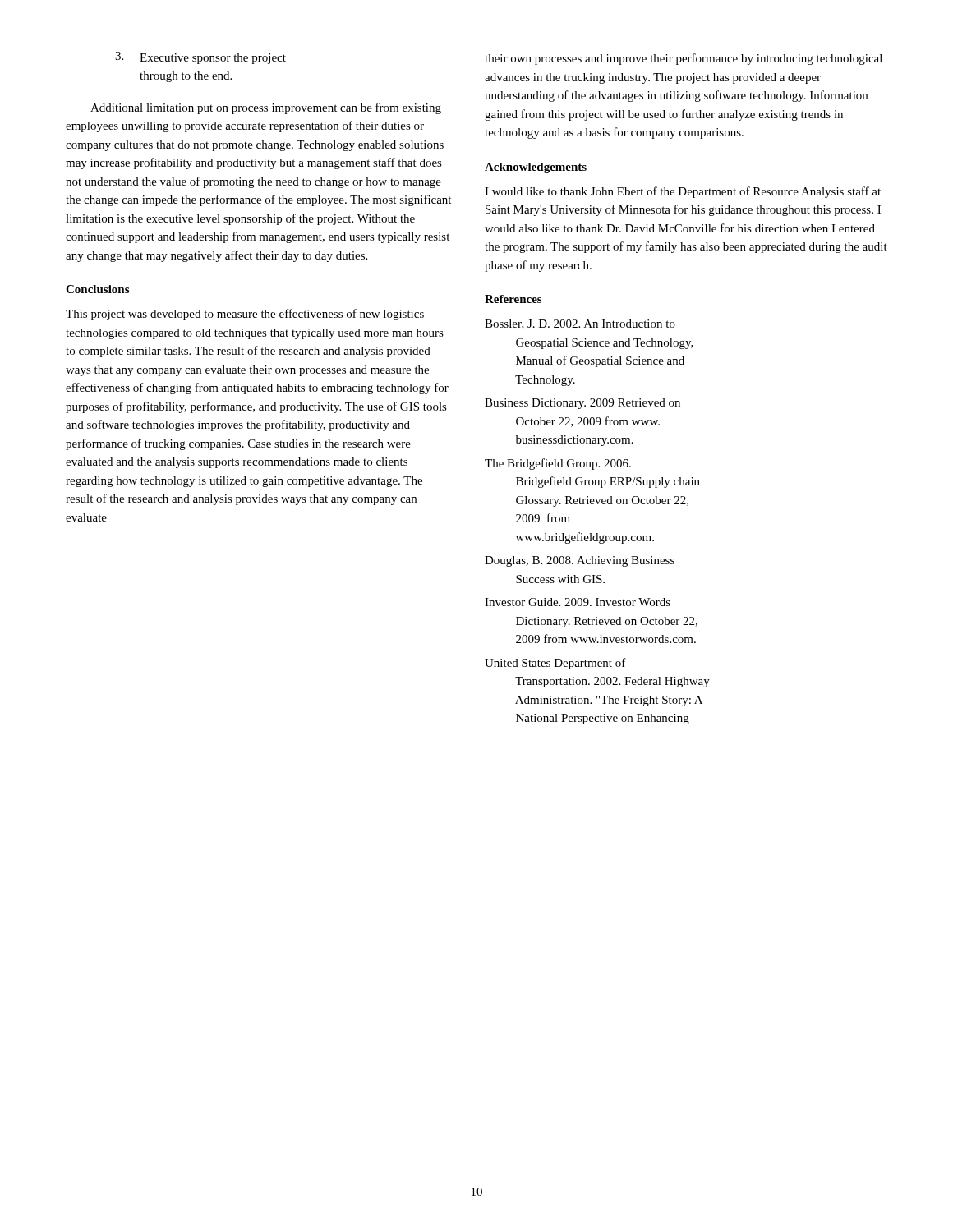Screen dimensions: 1232x953
Task: Click on the text block that reads "Bossler, J. D. 2002. An Introduction to Geospatial"
Action: pos(589,351)
